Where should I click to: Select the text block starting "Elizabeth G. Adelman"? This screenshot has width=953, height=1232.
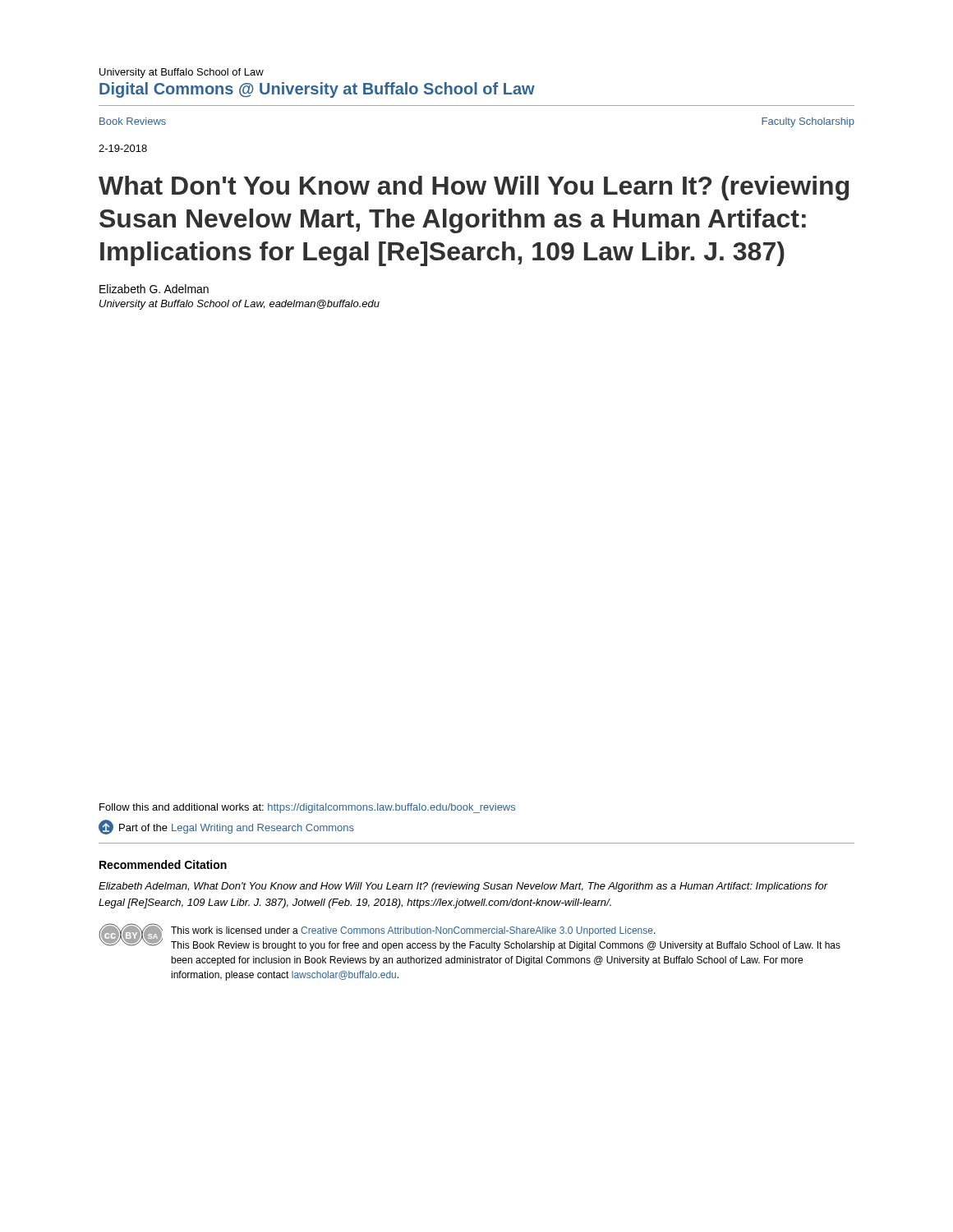point(154,289)
